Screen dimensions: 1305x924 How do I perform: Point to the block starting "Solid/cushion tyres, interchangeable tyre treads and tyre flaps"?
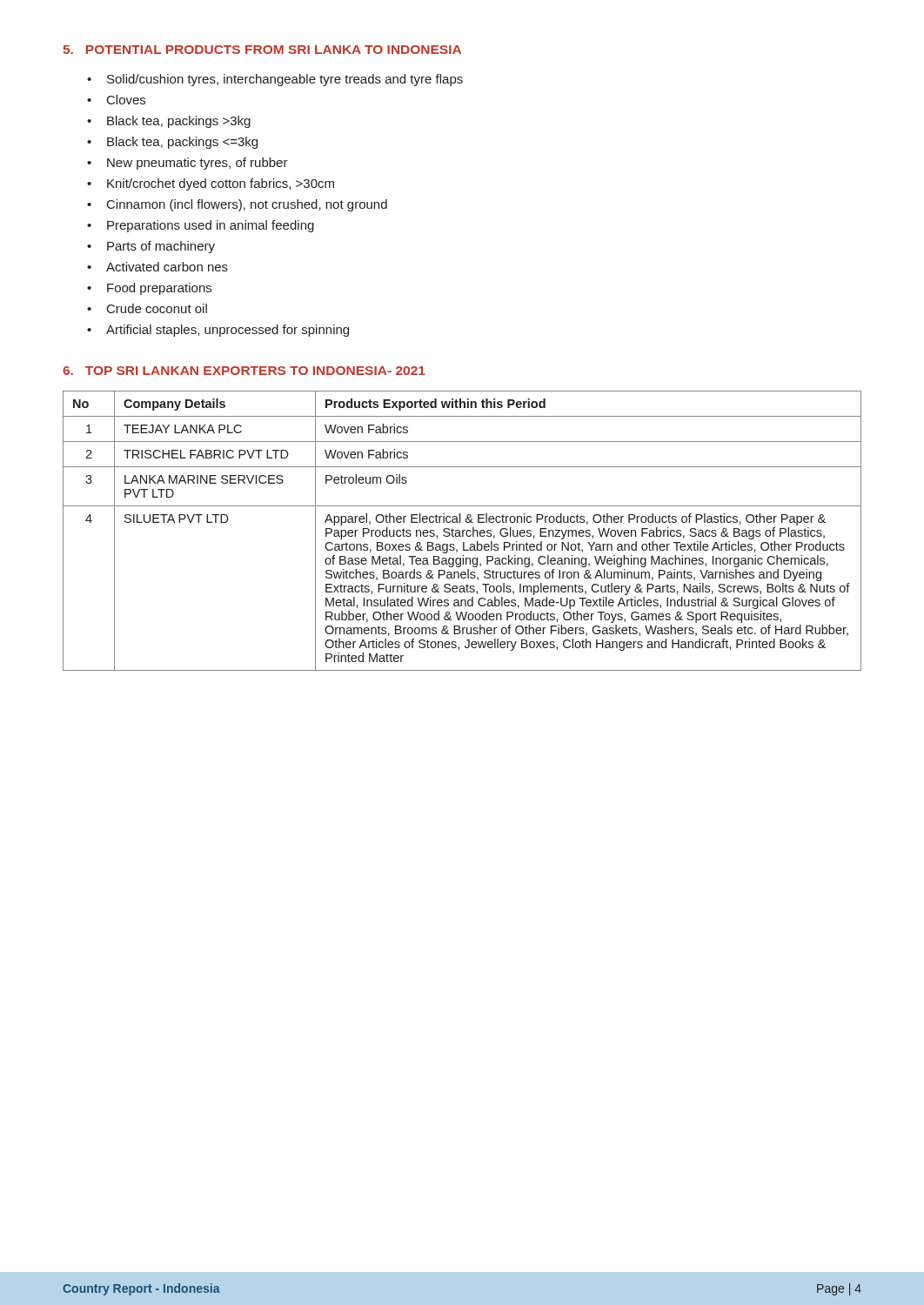285,79
